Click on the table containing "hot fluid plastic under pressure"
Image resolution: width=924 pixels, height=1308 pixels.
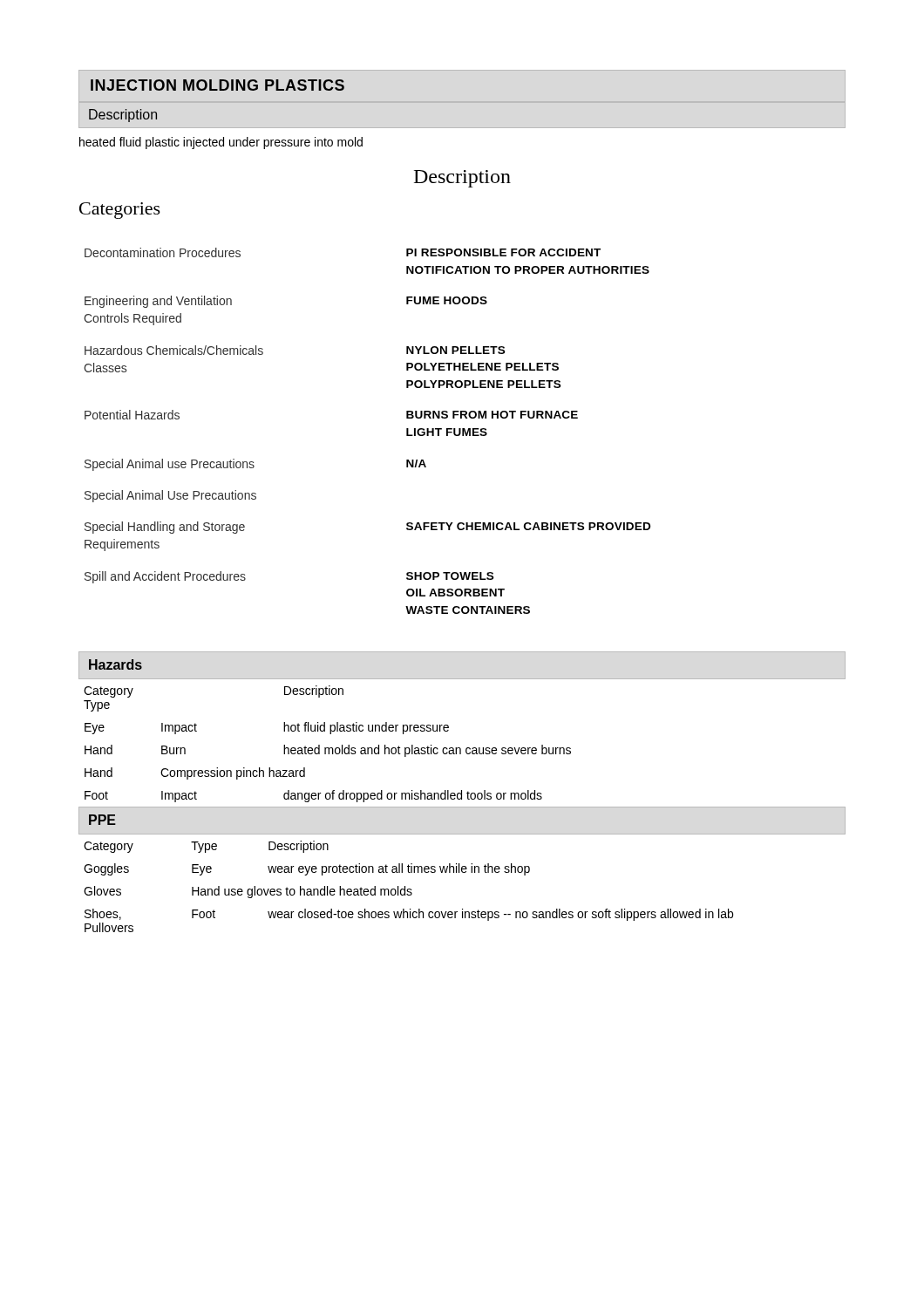click(462, 743)
